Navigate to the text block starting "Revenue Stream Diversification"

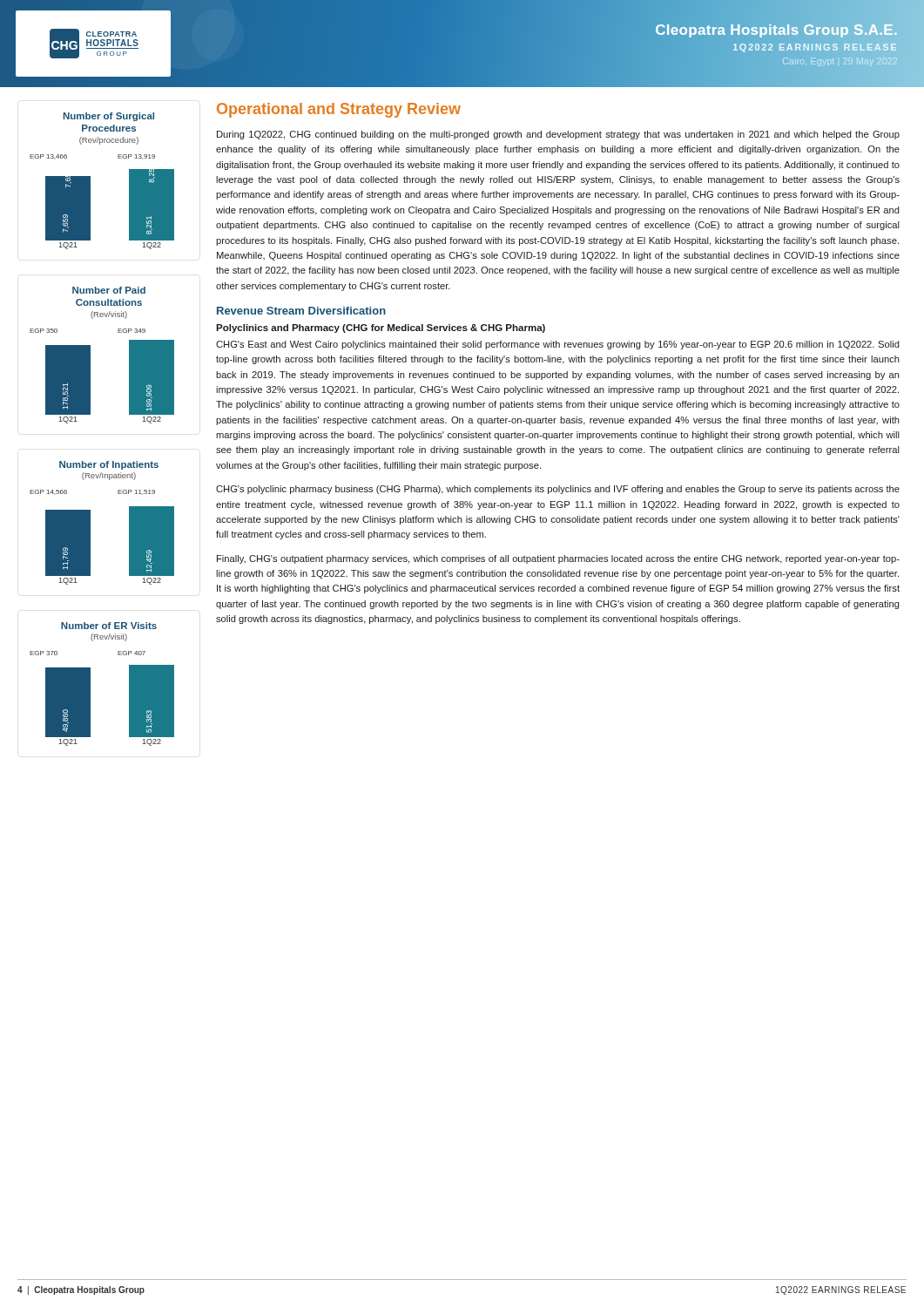coord(301,311)
